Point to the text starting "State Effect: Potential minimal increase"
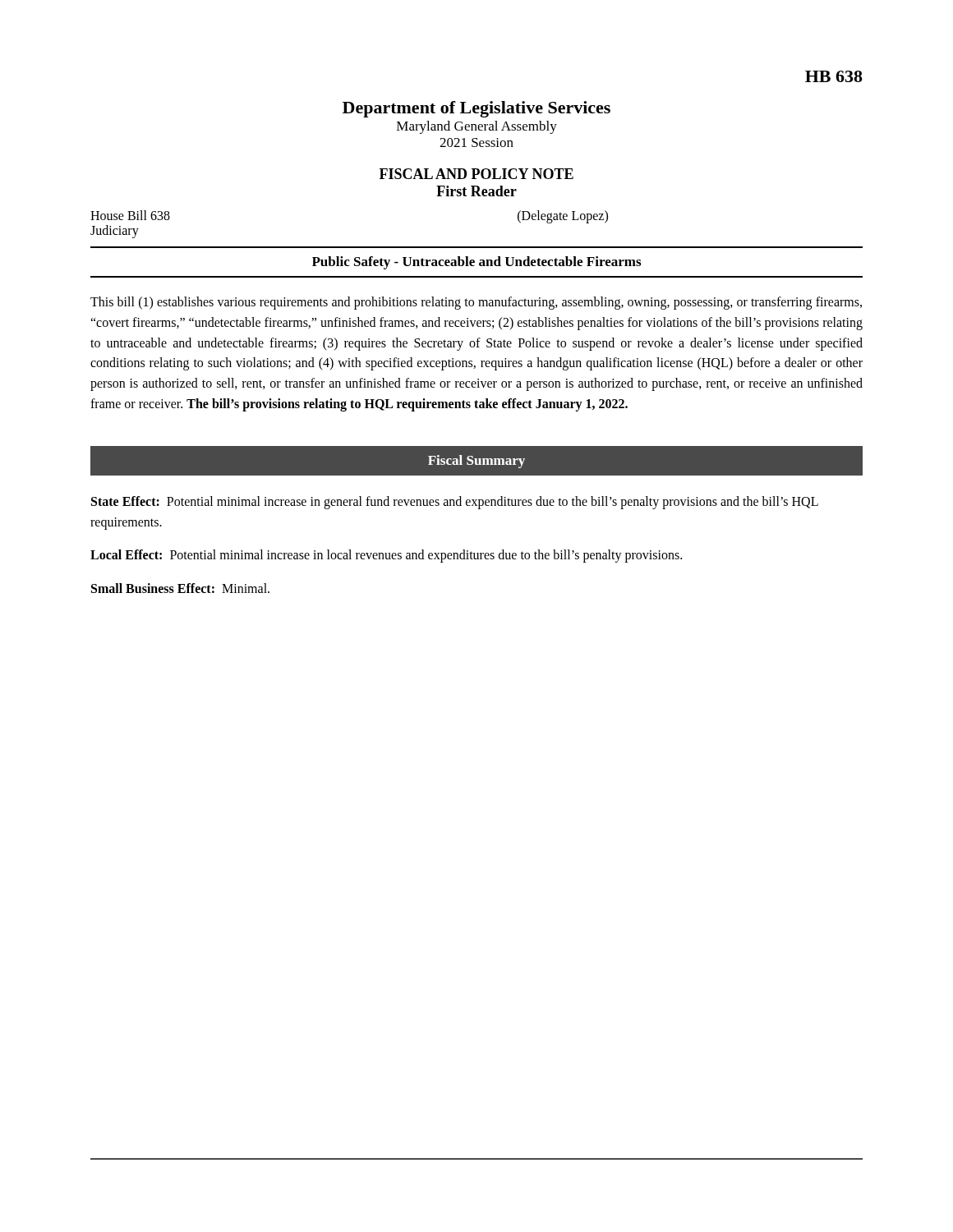This screenshot has height=1232, width=953. pyautogui.click(x=454, y=511)
